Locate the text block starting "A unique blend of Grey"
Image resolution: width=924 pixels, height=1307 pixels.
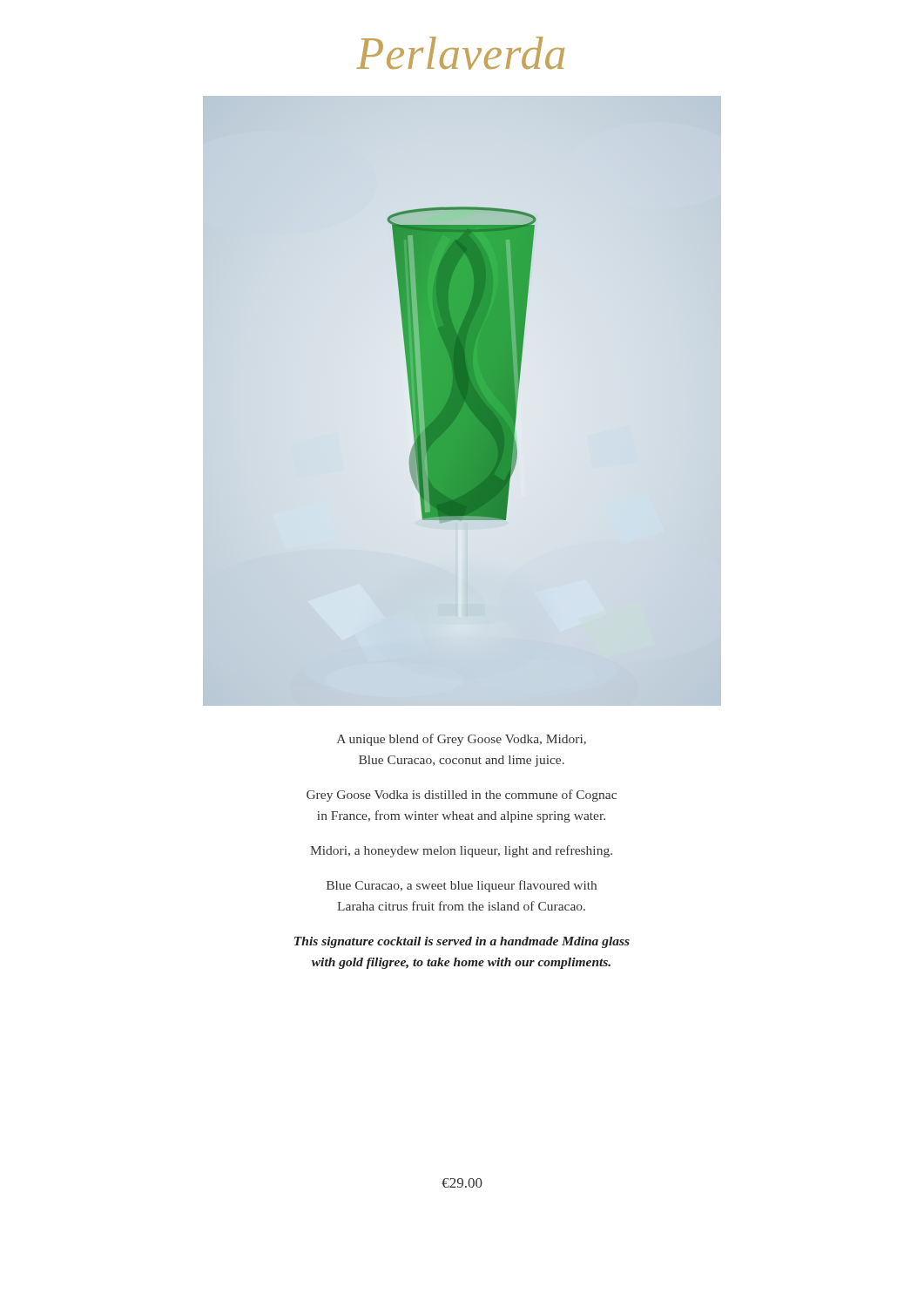click(462, 850)
